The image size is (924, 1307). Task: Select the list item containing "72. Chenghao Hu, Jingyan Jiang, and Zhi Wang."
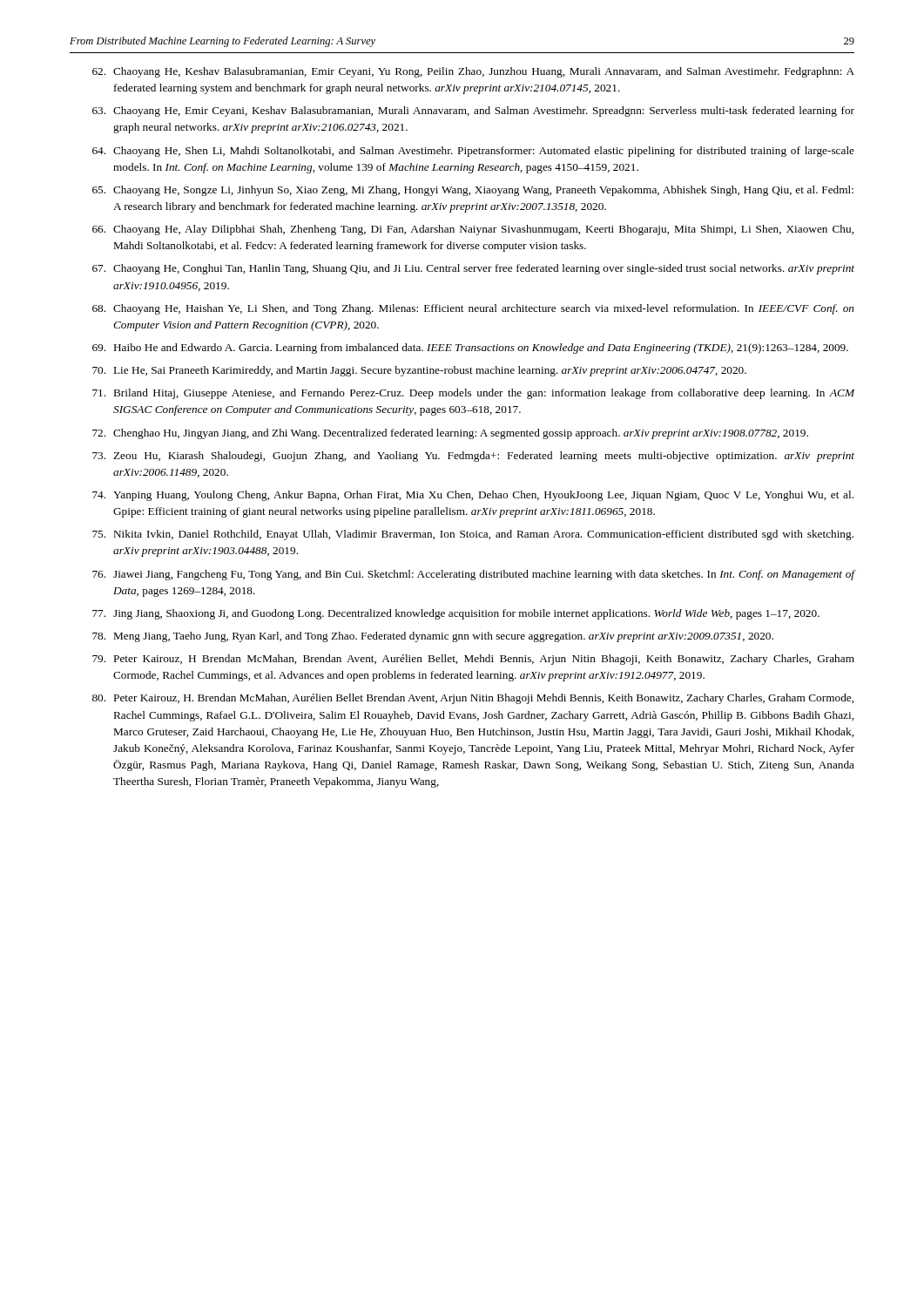click(462, 432)
